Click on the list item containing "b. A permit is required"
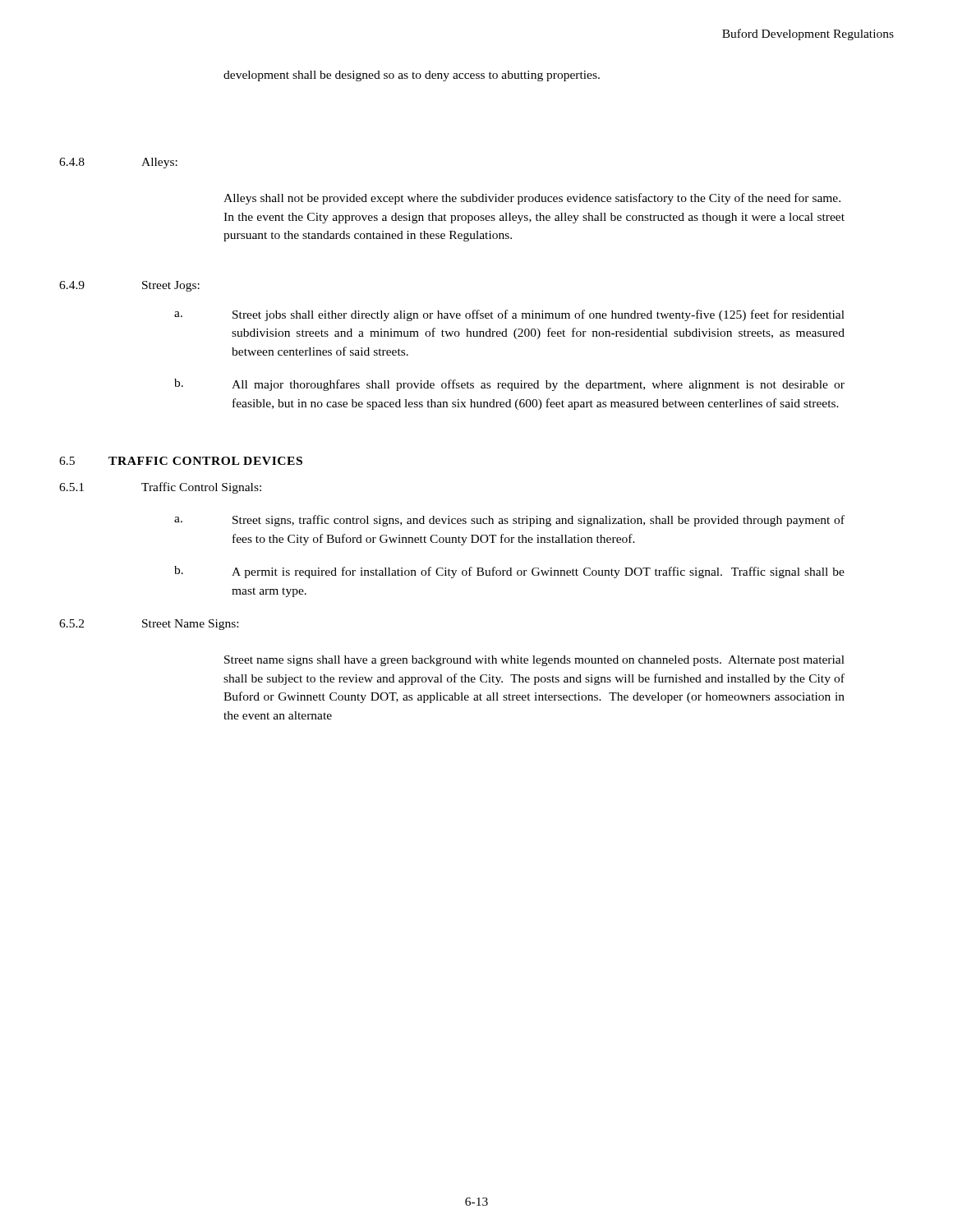The image size is (953, 1232). click(509, 581)
